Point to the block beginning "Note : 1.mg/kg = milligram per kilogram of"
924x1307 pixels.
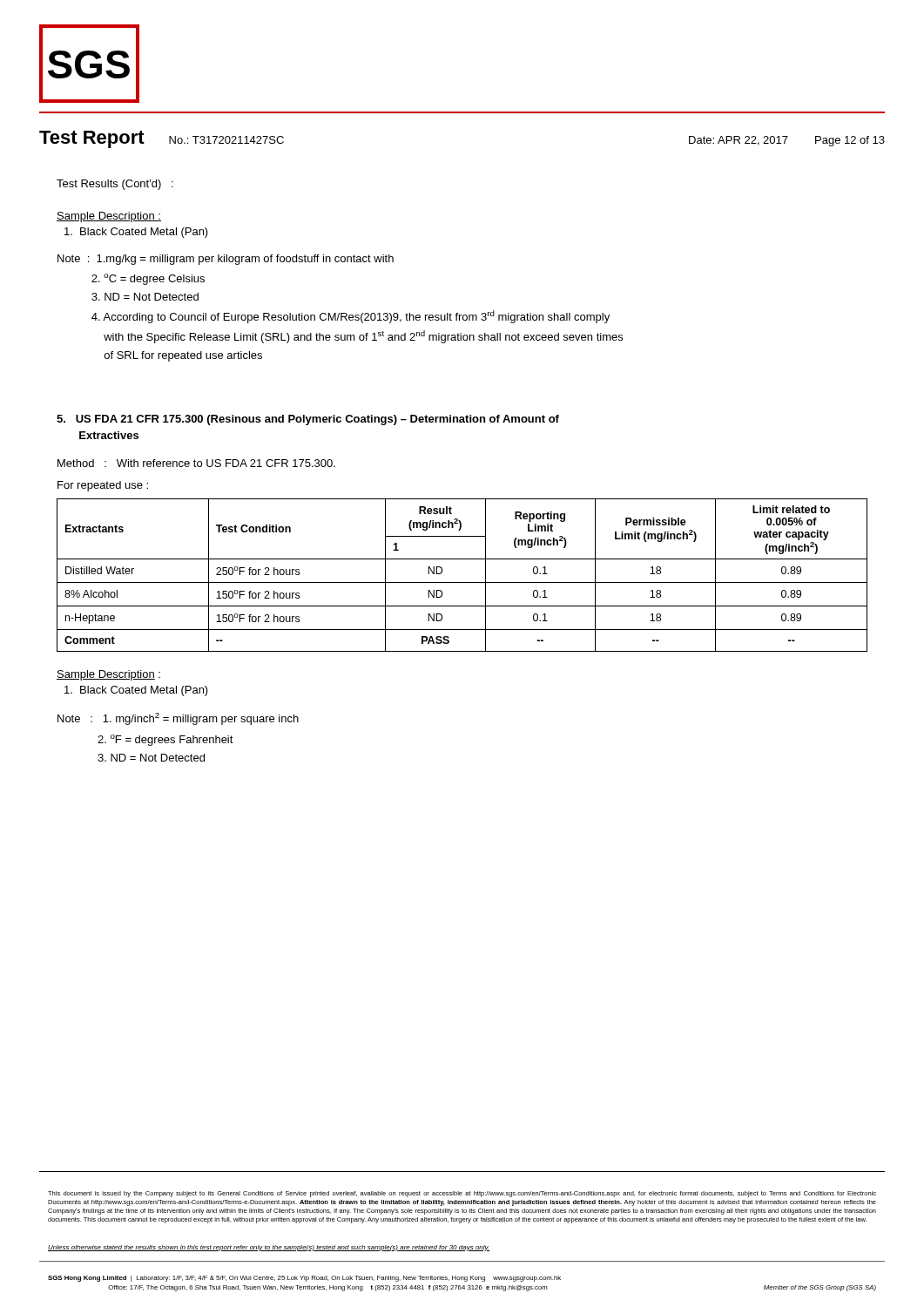[x=340, y=307]
